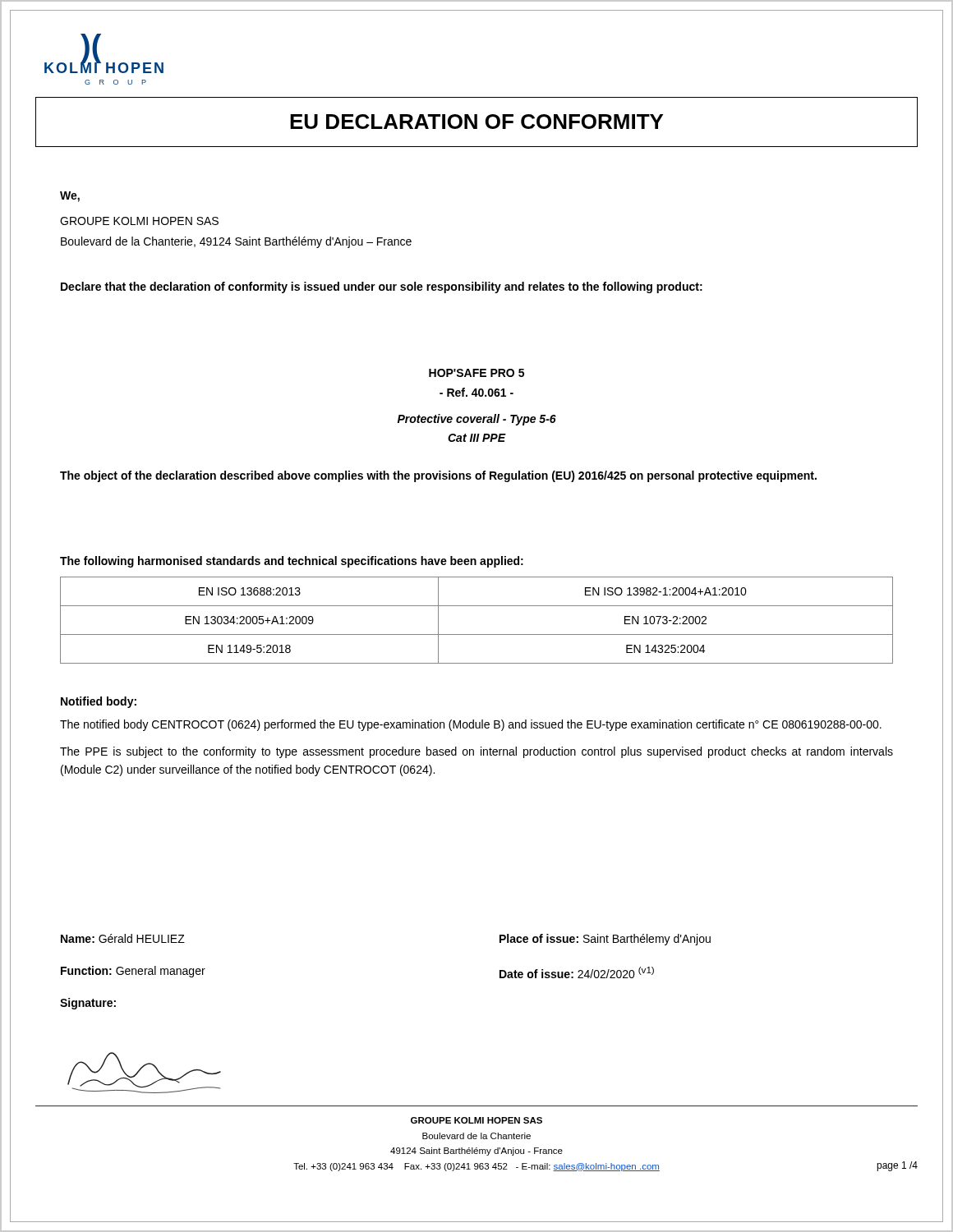
Task: Find the text block that says "The PPE is subject to the"
Action: point(476,761)
